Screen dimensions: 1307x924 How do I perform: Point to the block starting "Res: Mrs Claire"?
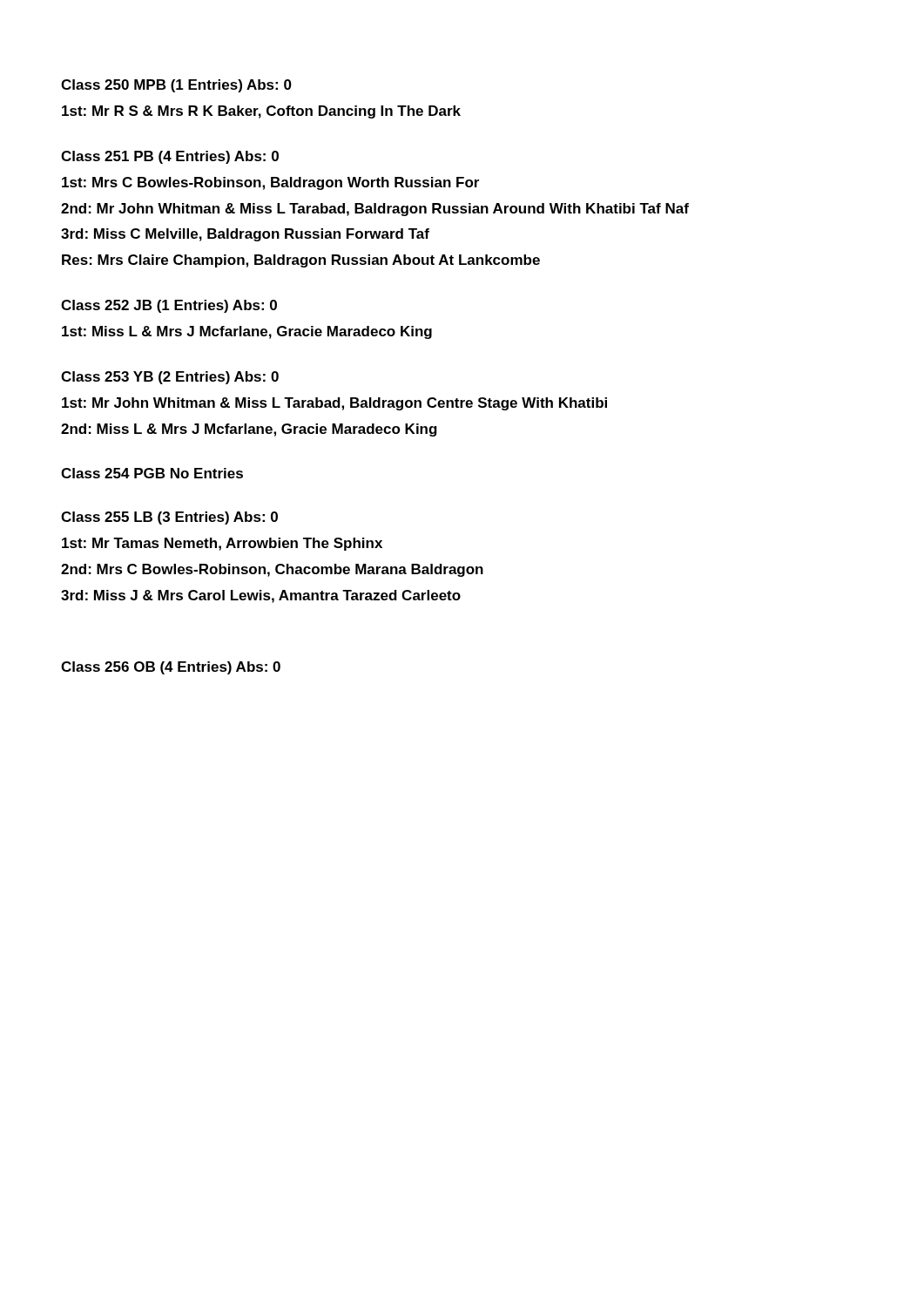(301, 260)
